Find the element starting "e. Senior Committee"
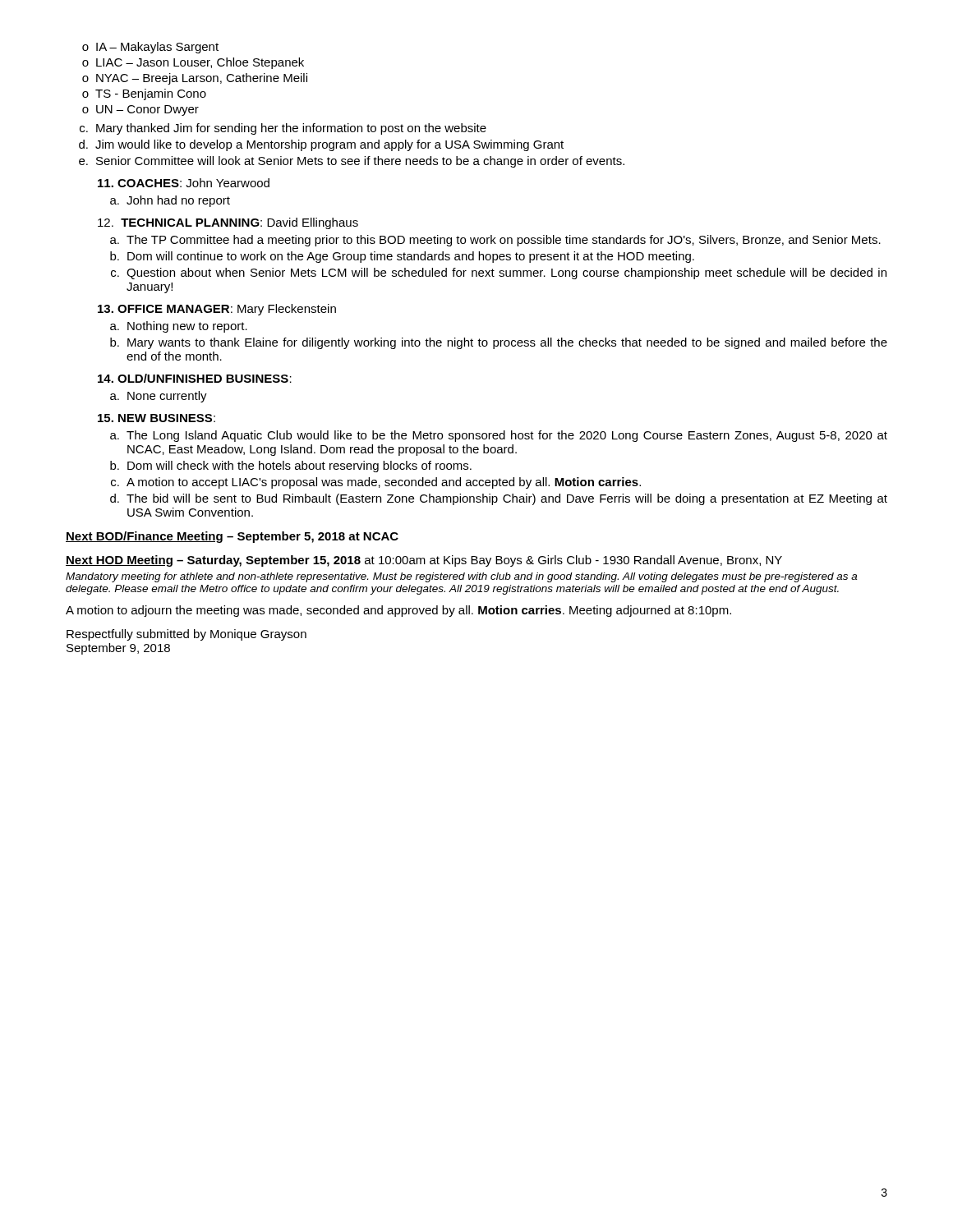The image size is (953, 1232). [x=476, y=161]
